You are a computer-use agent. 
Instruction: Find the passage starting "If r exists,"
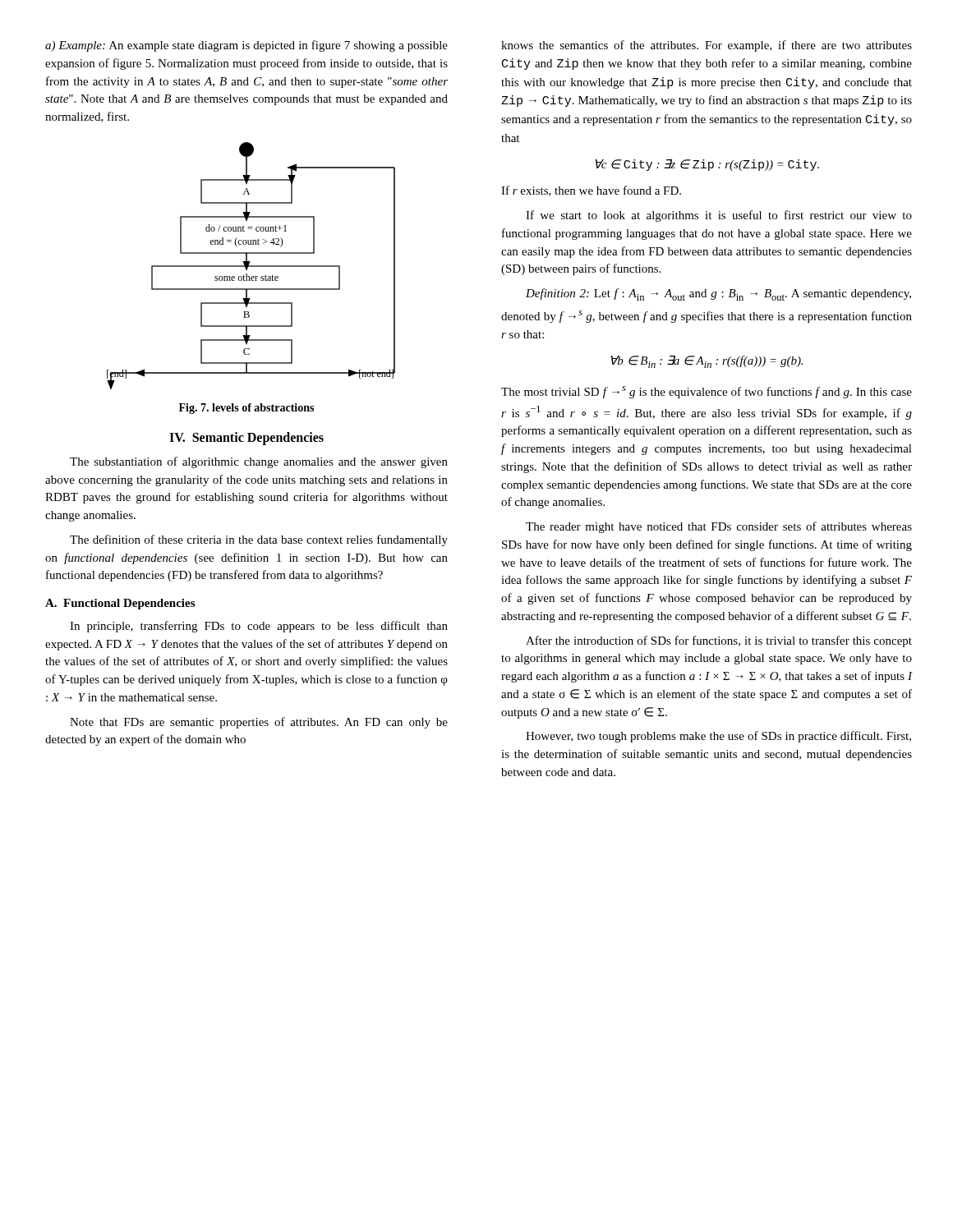tap(707, 263)
